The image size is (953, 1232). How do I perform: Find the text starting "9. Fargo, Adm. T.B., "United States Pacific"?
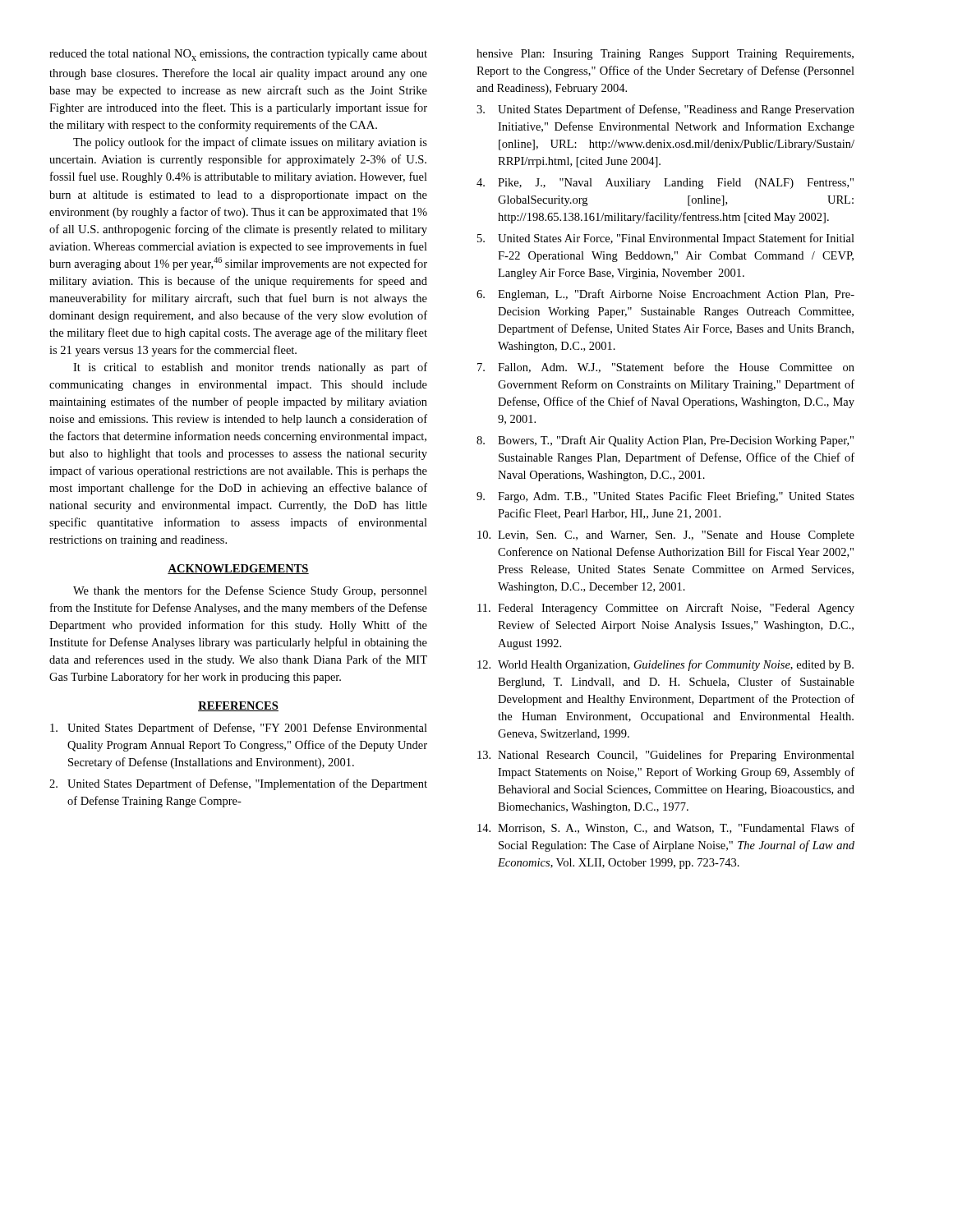pyautogui.click(x=665, y=505)
